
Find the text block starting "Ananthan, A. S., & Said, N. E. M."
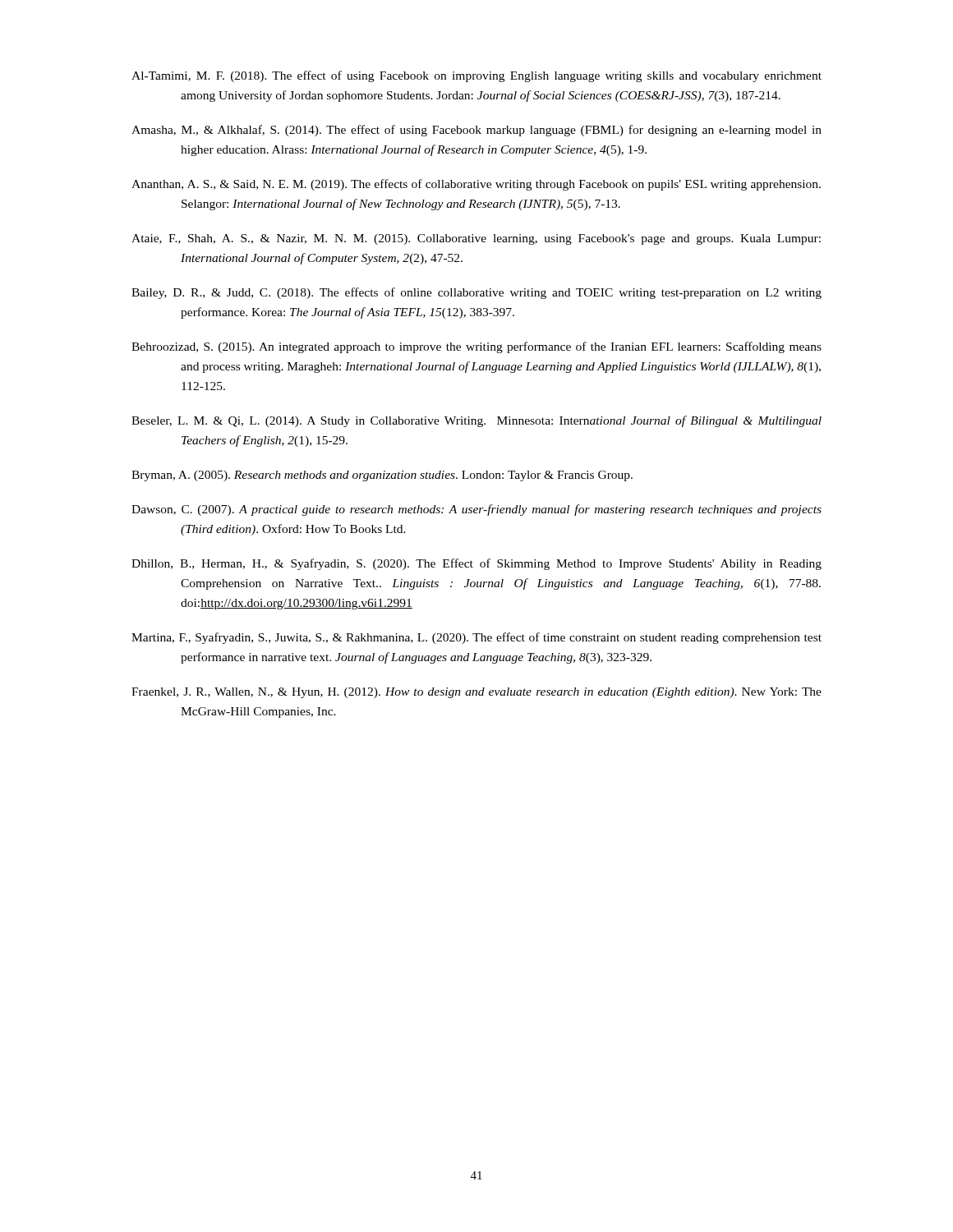(x=476, y=193)
